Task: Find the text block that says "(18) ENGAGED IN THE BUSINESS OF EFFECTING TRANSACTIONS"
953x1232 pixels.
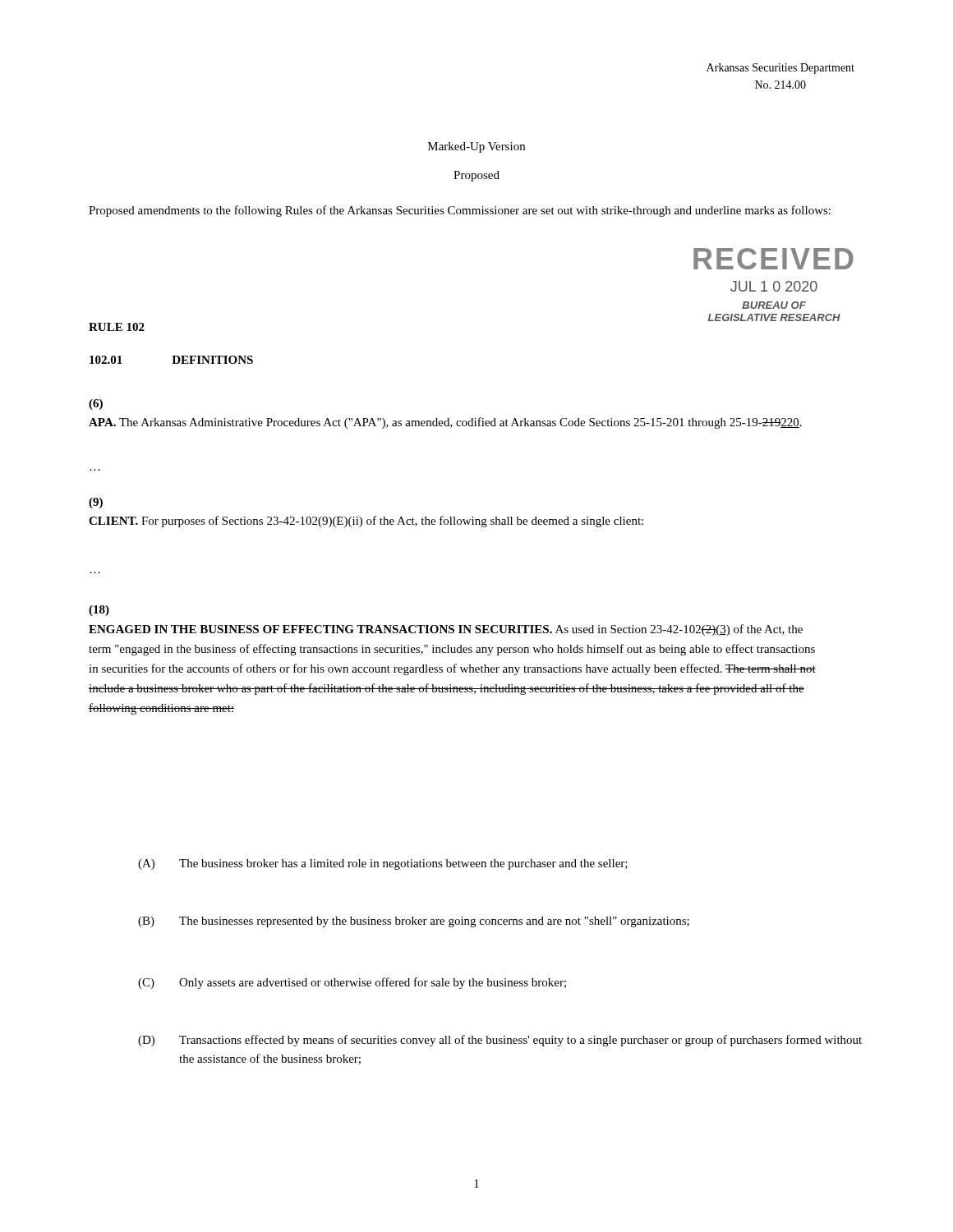Action: coord(456,659)
